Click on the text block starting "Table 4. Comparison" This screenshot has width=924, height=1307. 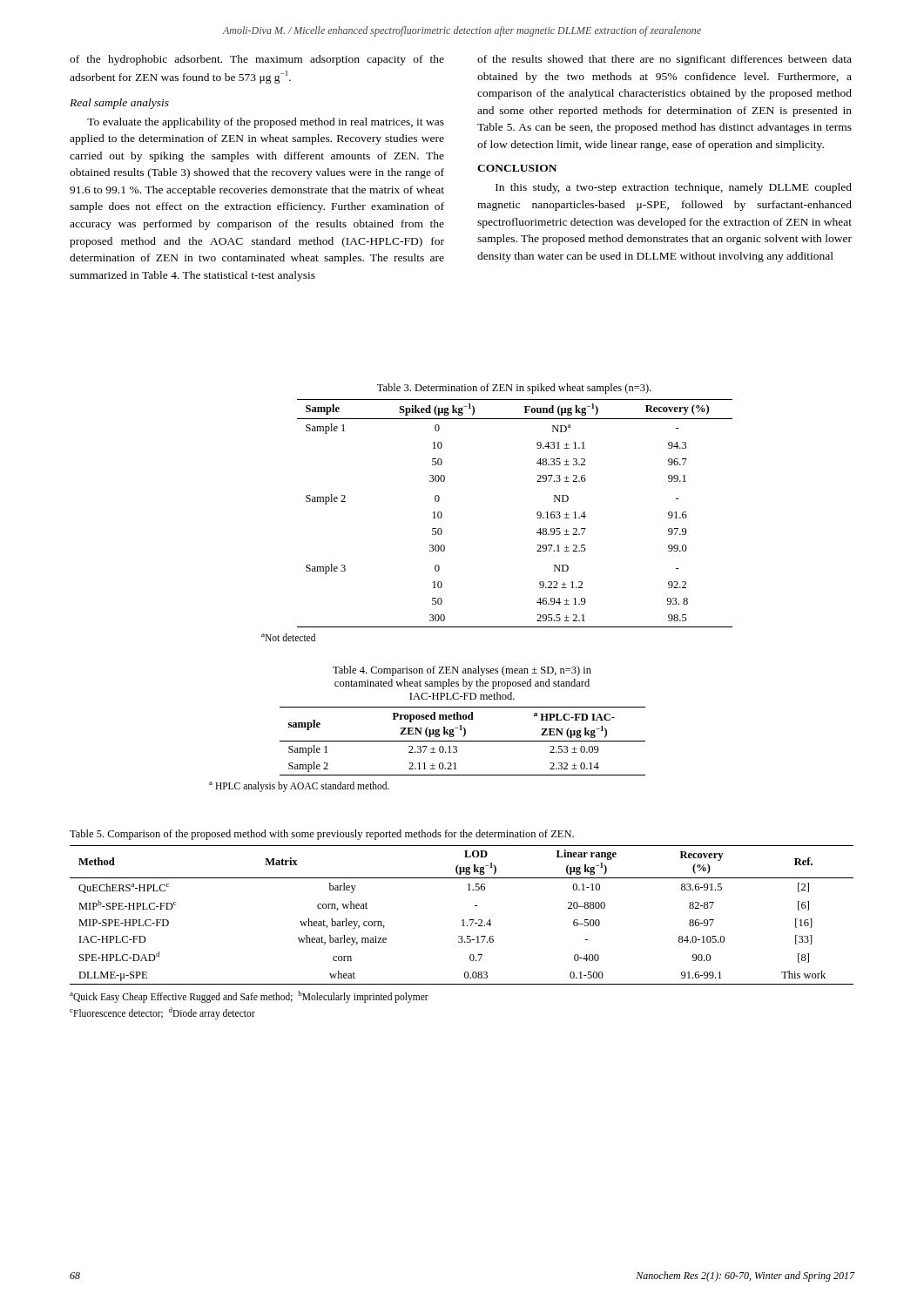(462, 683)
